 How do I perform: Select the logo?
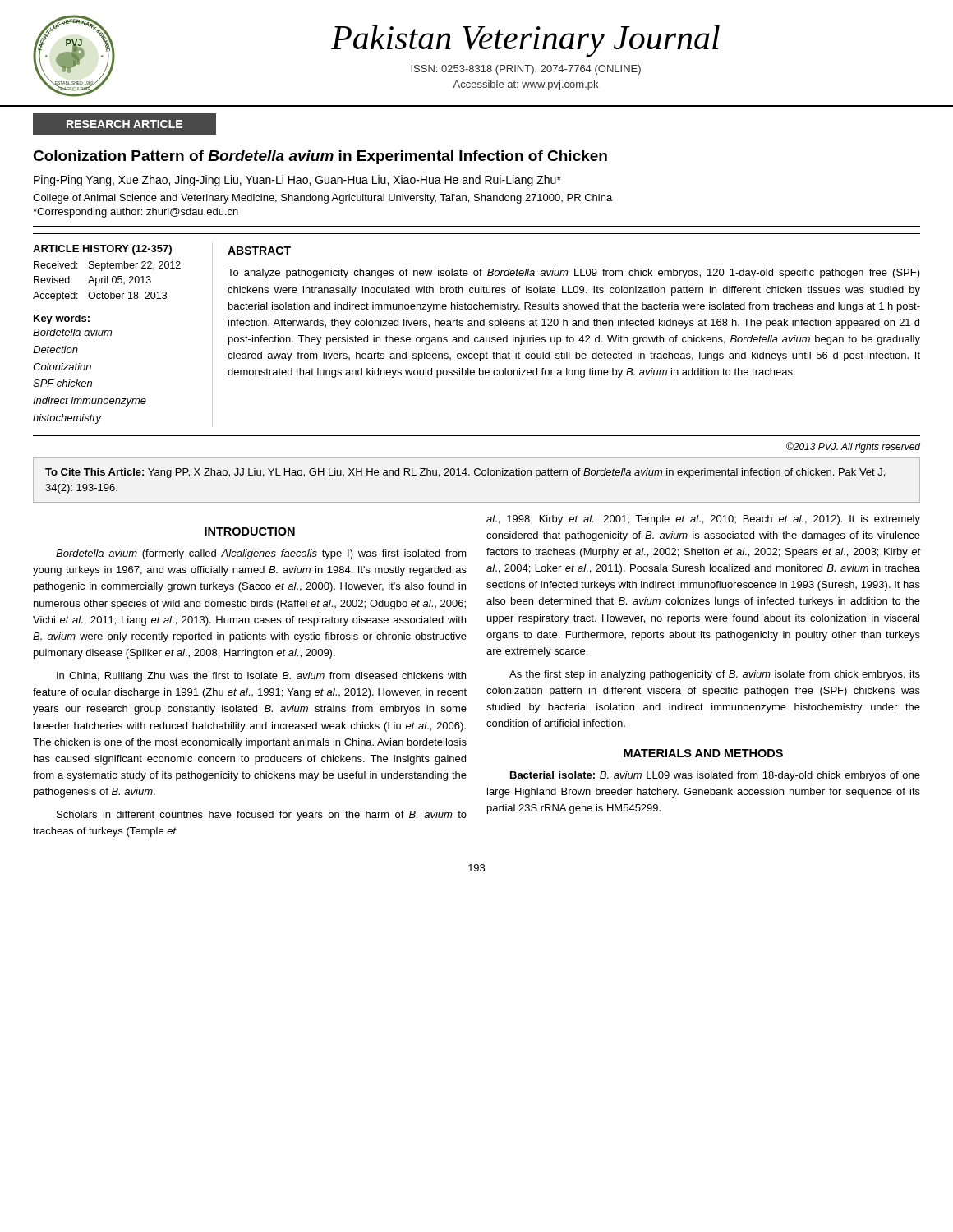click(x=74, y=56)
